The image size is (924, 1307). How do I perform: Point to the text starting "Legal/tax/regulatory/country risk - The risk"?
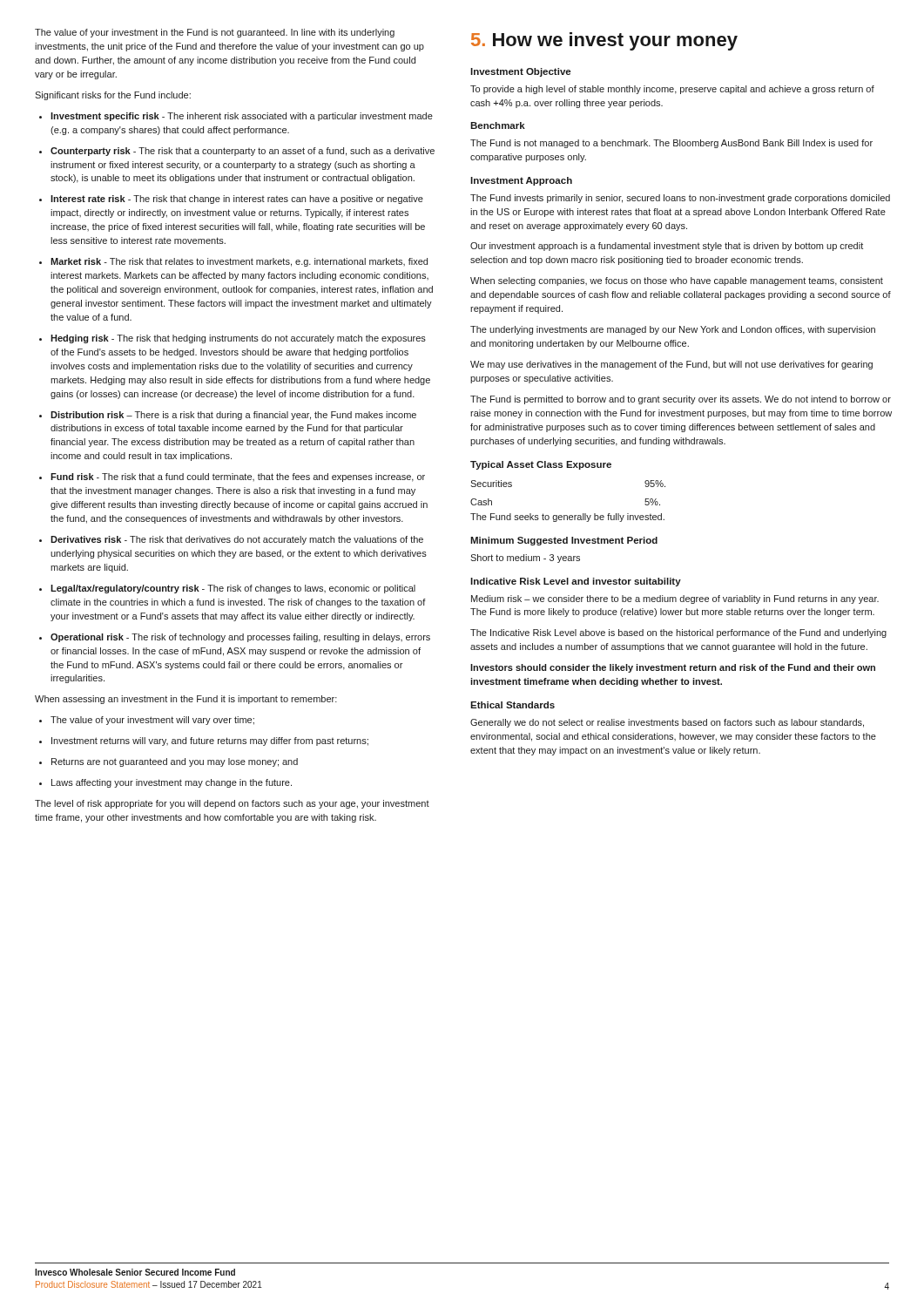point(238,602)
